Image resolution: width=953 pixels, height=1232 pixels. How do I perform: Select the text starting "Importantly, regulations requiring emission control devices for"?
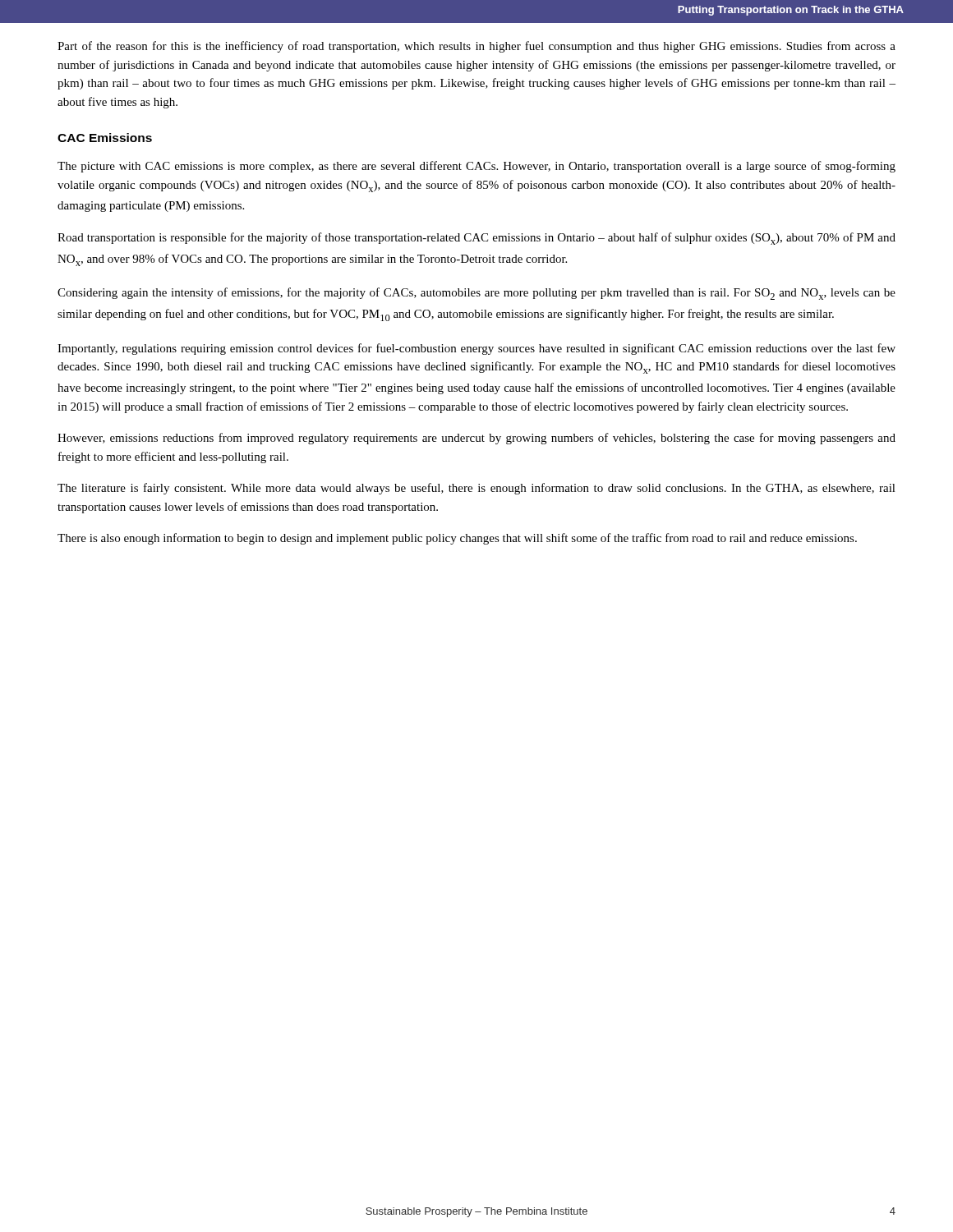[x=476, y=377]
